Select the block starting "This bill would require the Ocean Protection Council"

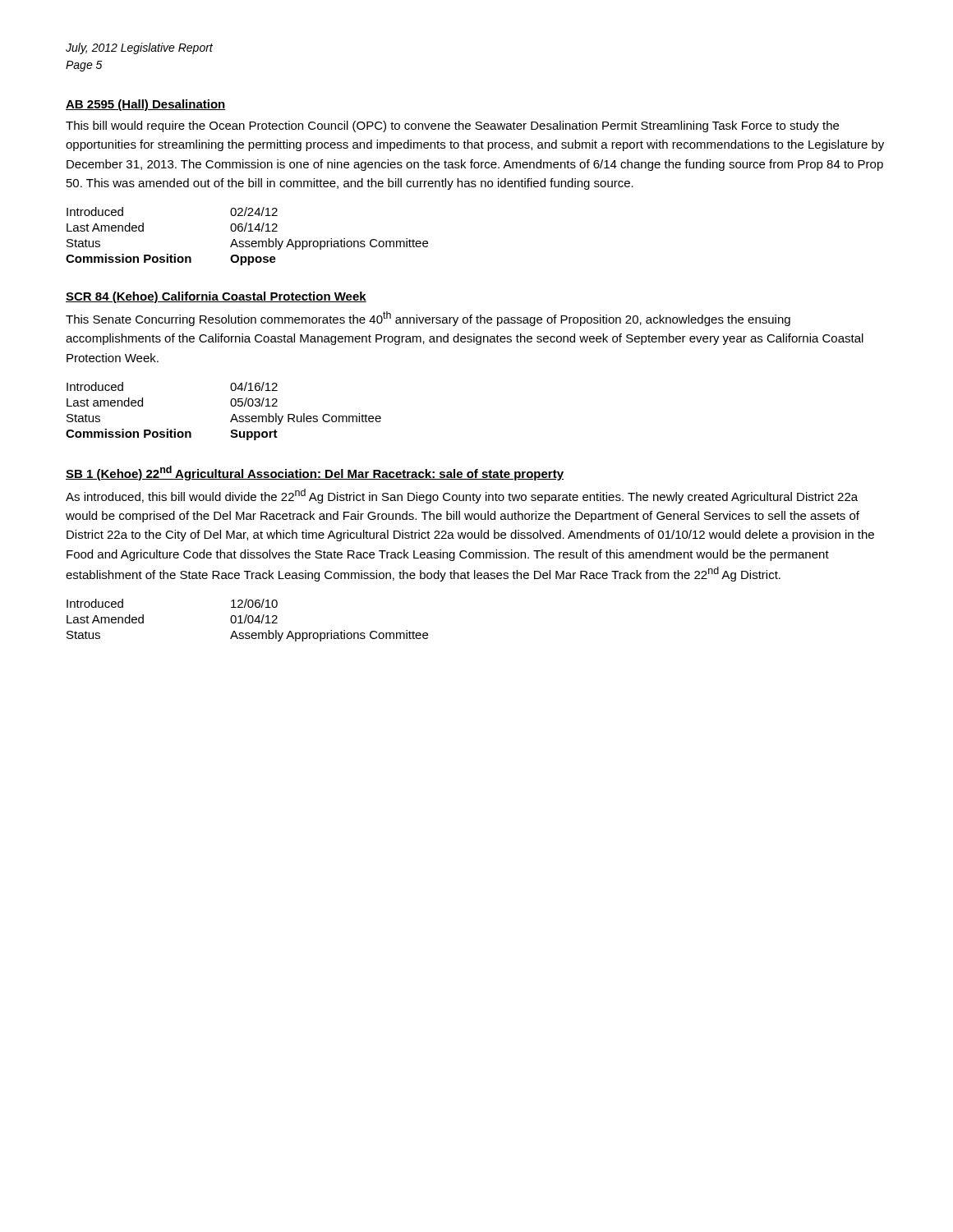(475, 154)
